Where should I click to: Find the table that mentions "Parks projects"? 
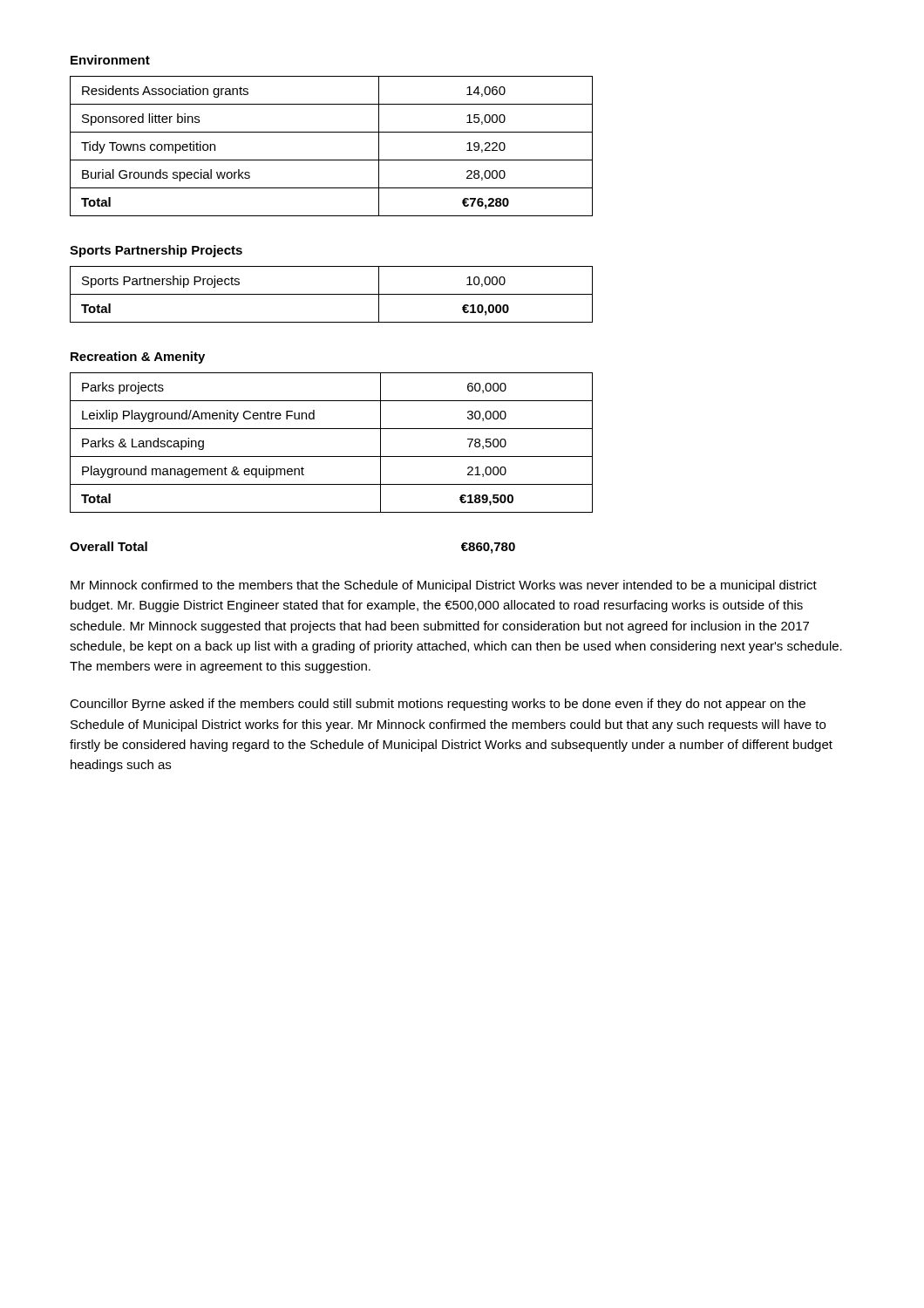pyautogui.click(x=462, y=443)
